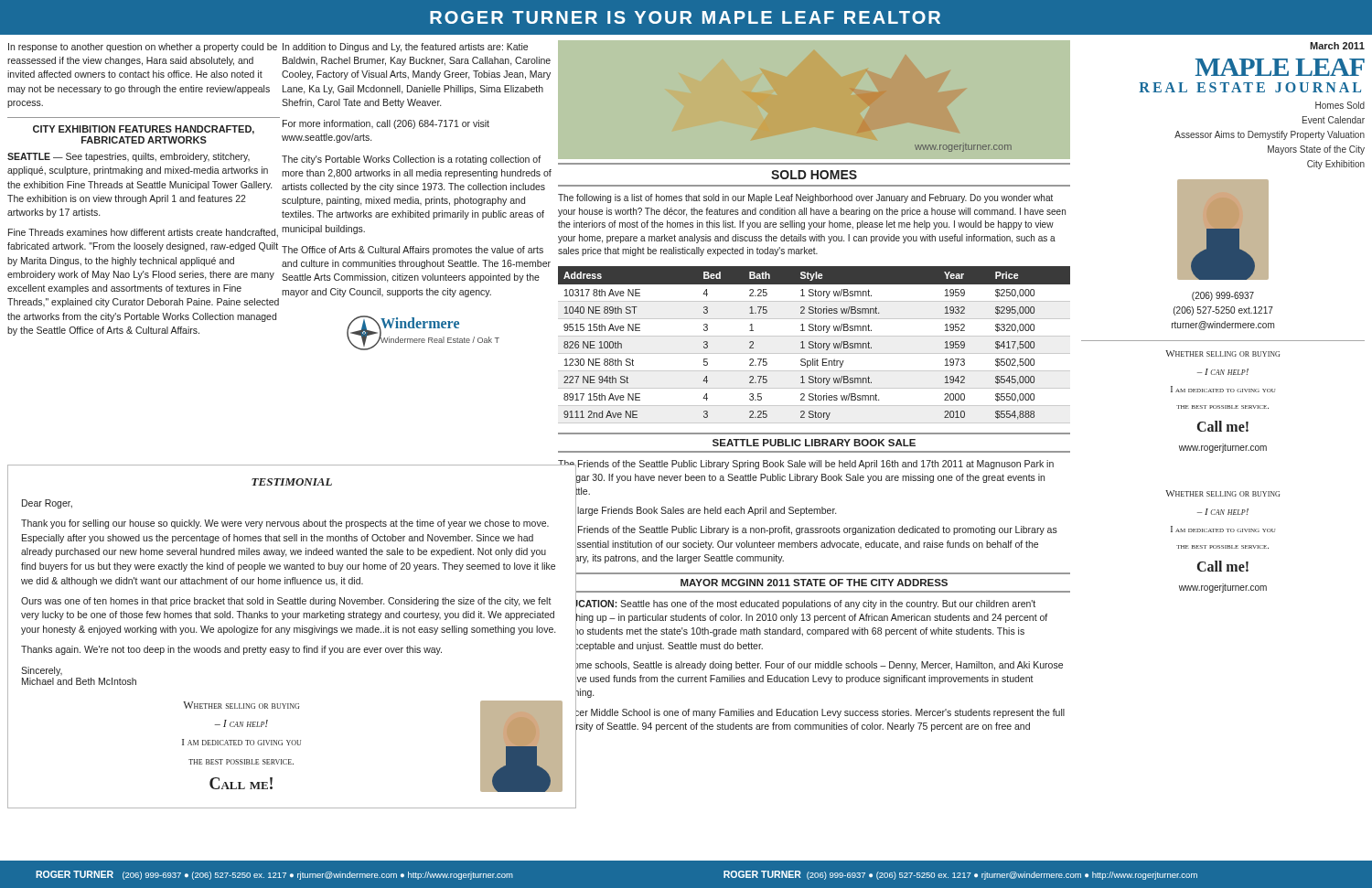Locate the text block containing "The following is"

click(x=812, y=225)
